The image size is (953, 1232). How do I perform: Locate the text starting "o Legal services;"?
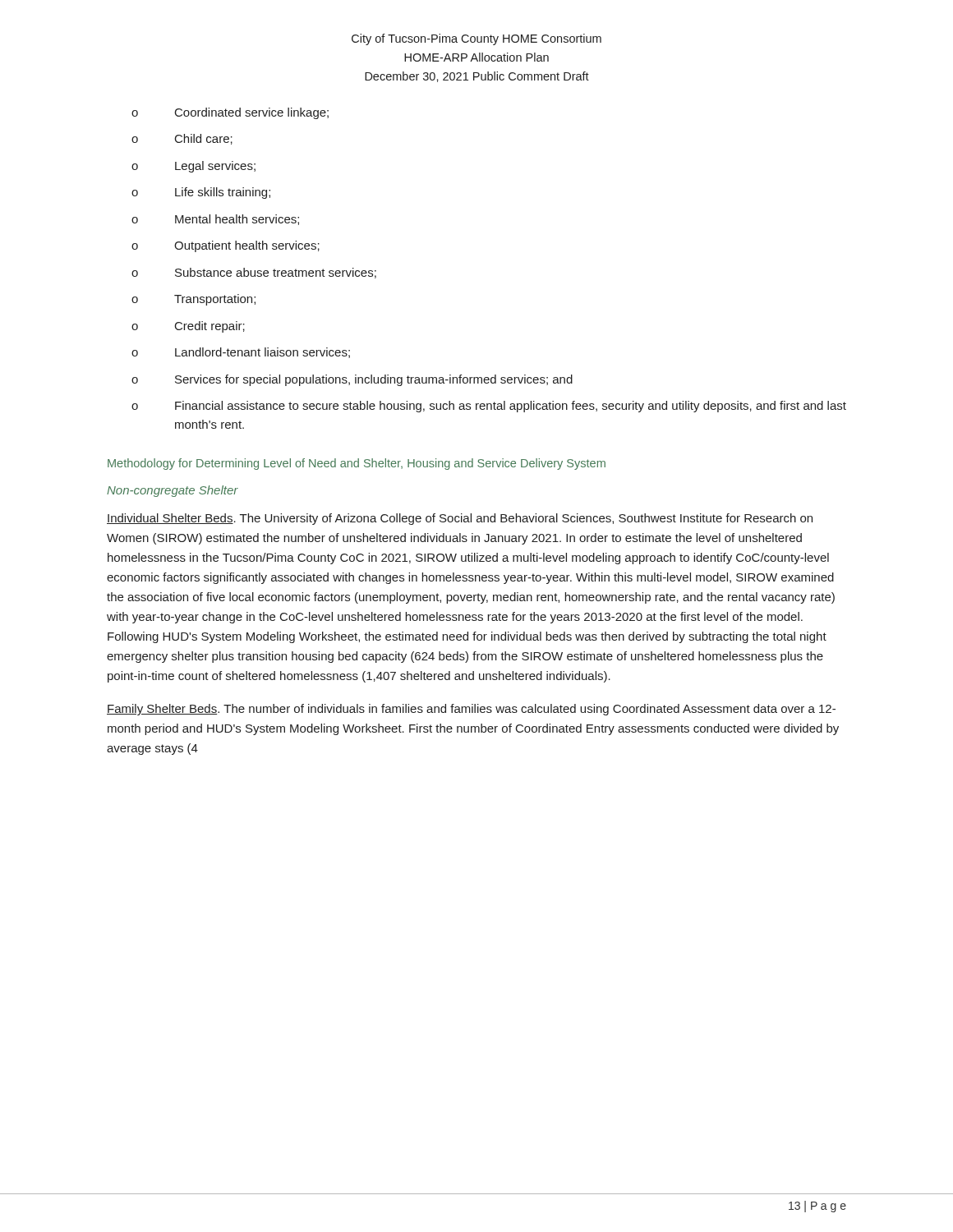pos(193,167)
